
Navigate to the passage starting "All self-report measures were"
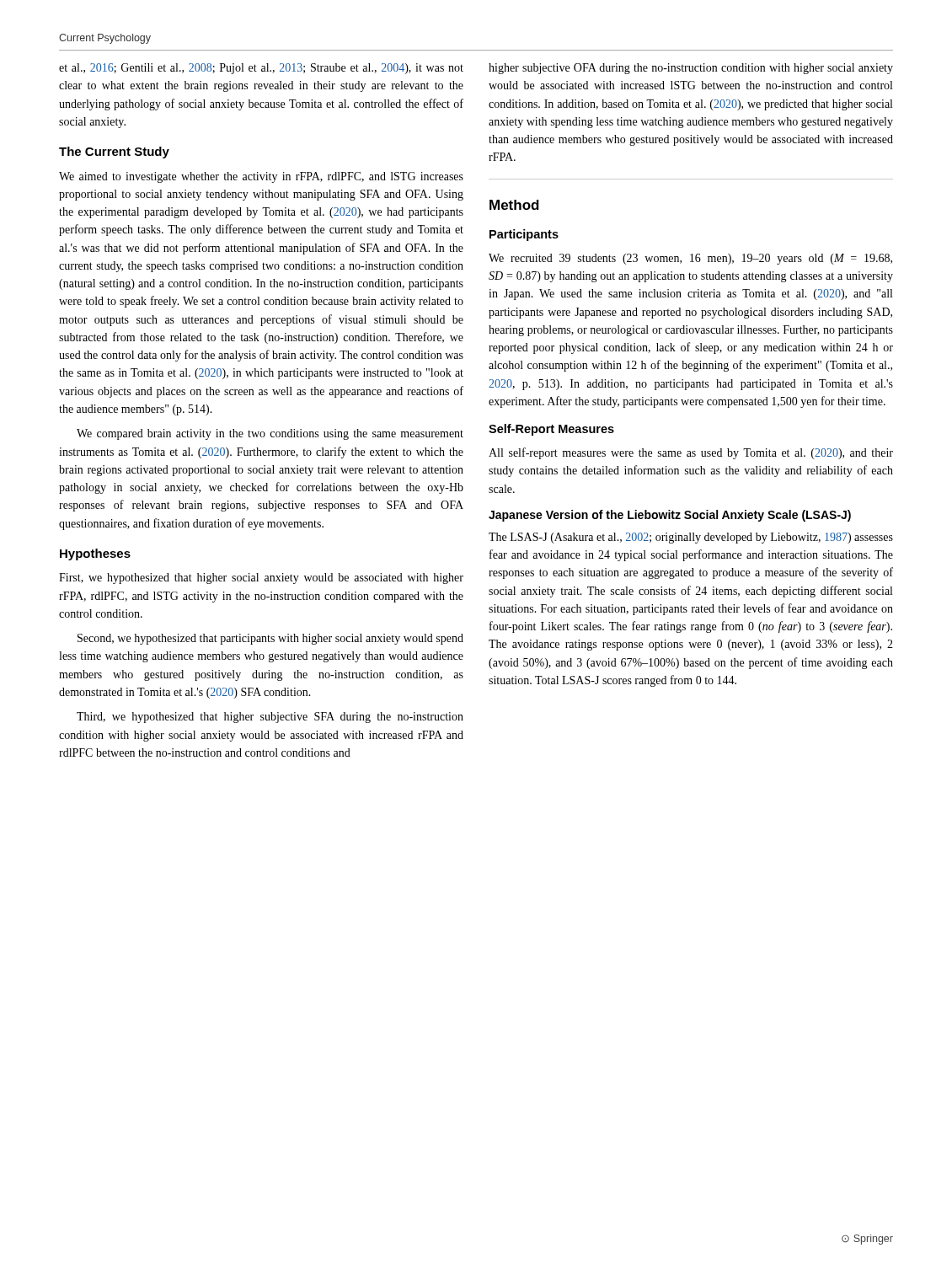(691, 471)
